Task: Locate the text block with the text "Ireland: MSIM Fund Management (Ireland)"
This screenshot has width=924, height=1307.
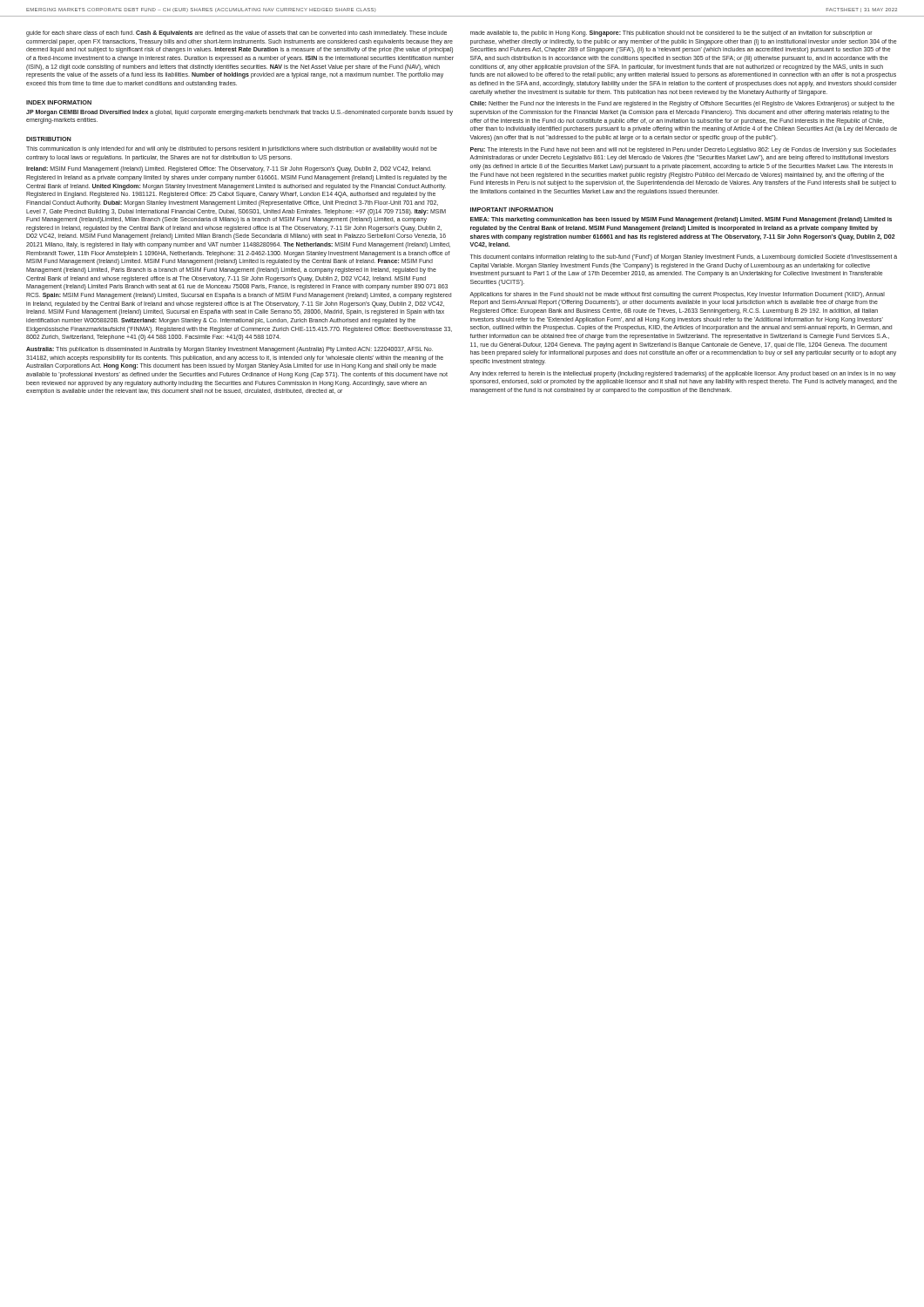Action: point(239,253)
